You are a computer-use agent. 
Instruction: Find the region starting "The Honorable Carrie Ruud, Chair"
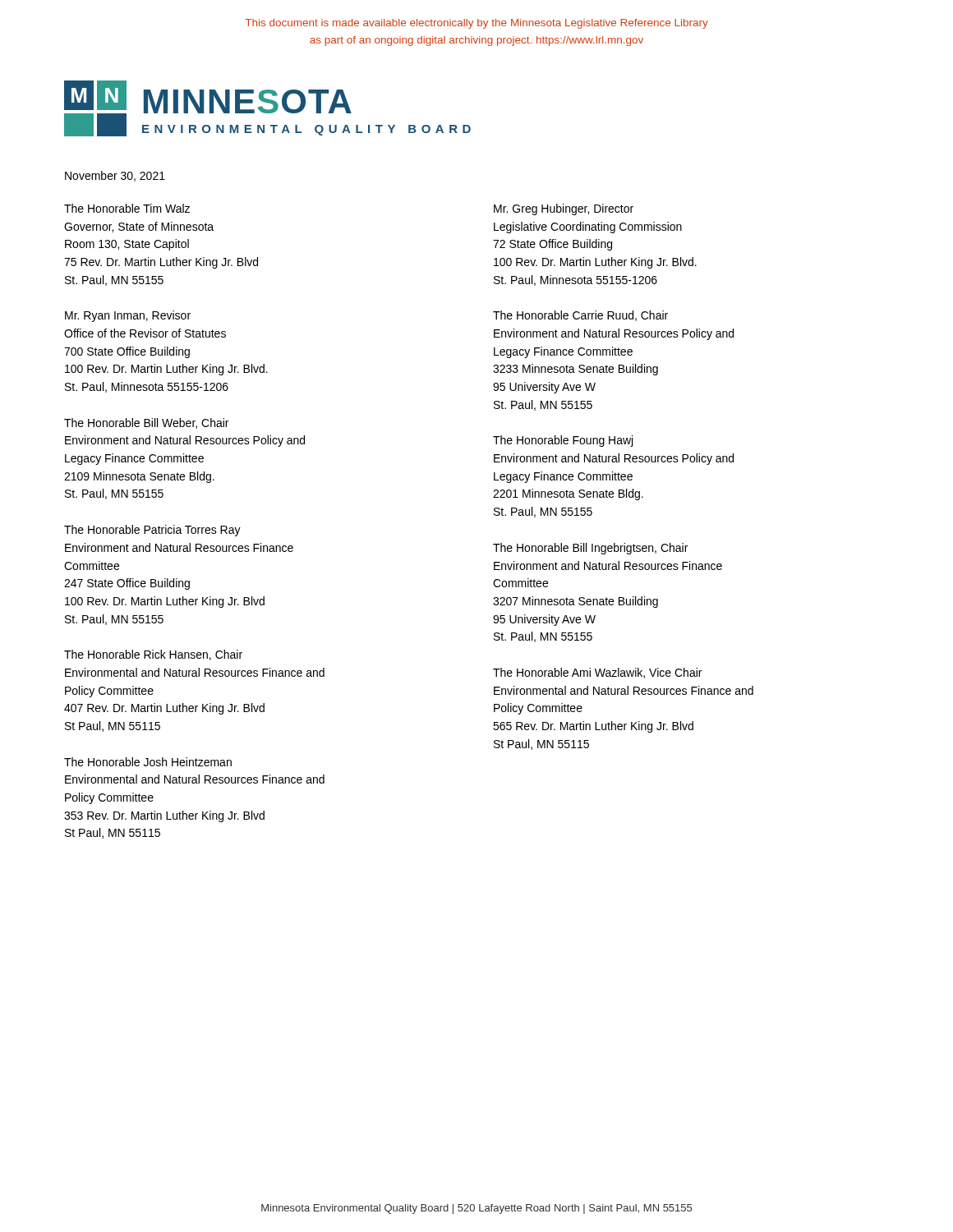614,360
